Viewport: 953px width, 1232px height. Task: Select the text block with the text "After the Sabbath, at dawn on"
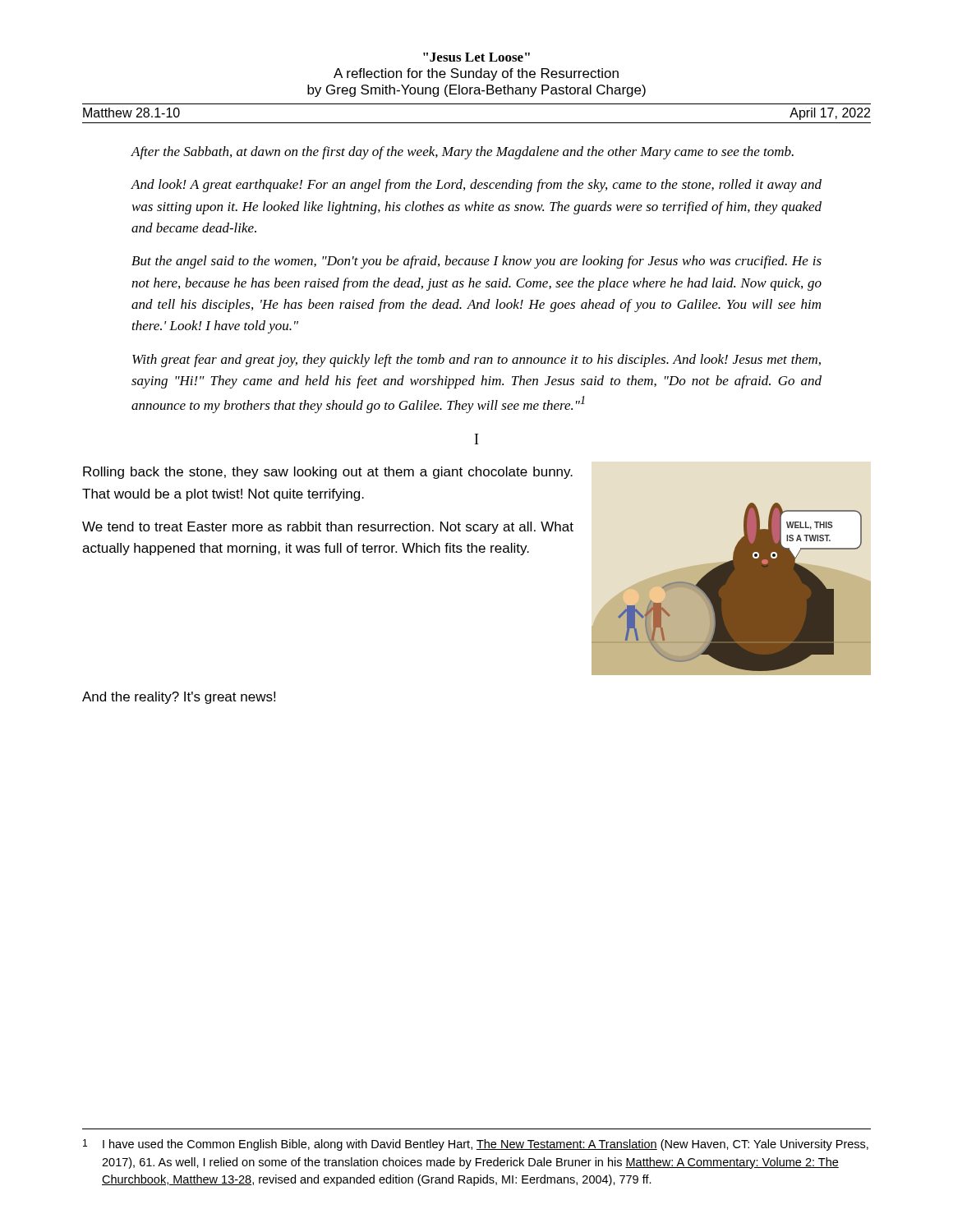476,152
